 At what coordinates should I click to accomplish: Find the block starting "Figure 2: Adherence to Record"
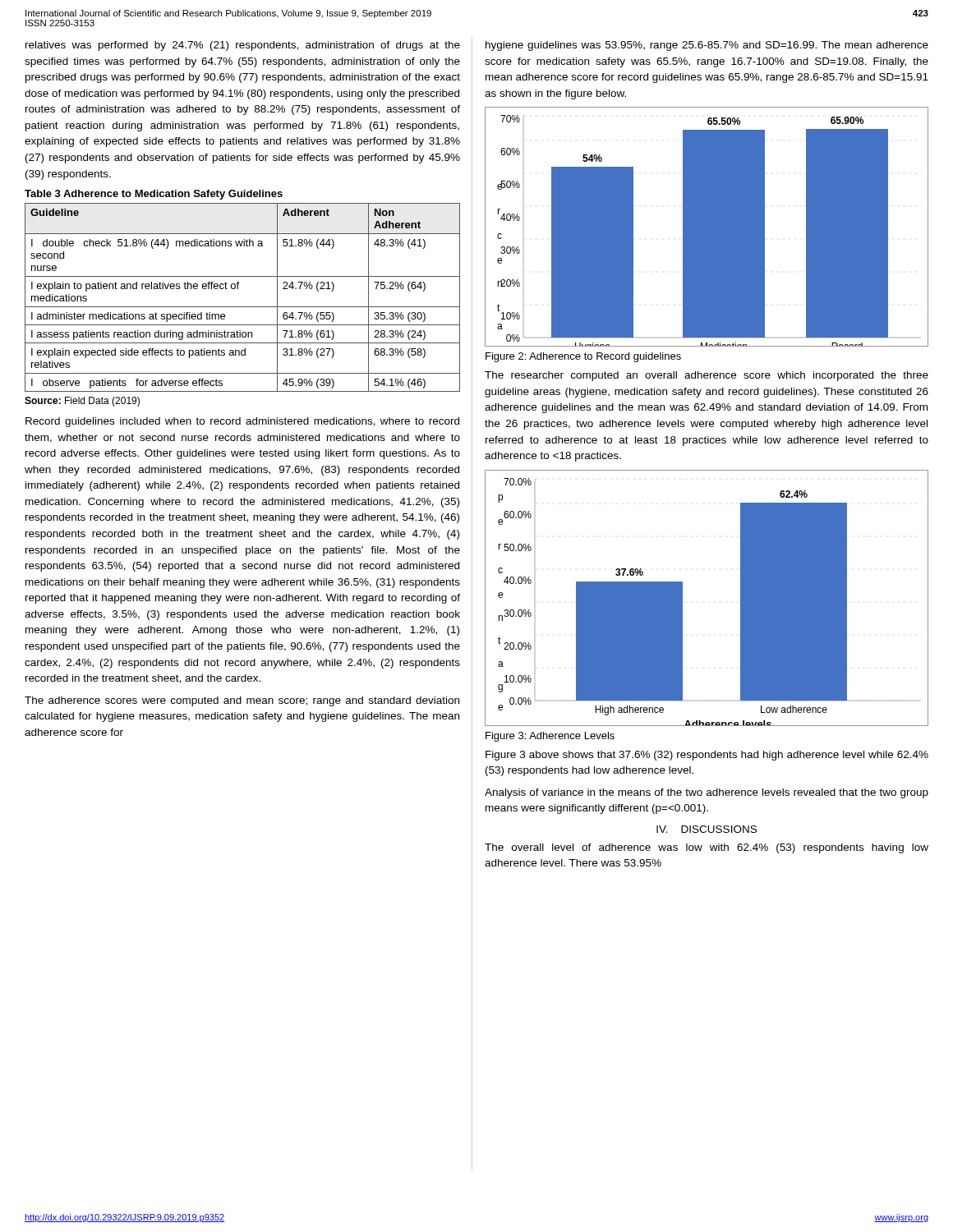(583, 356)
